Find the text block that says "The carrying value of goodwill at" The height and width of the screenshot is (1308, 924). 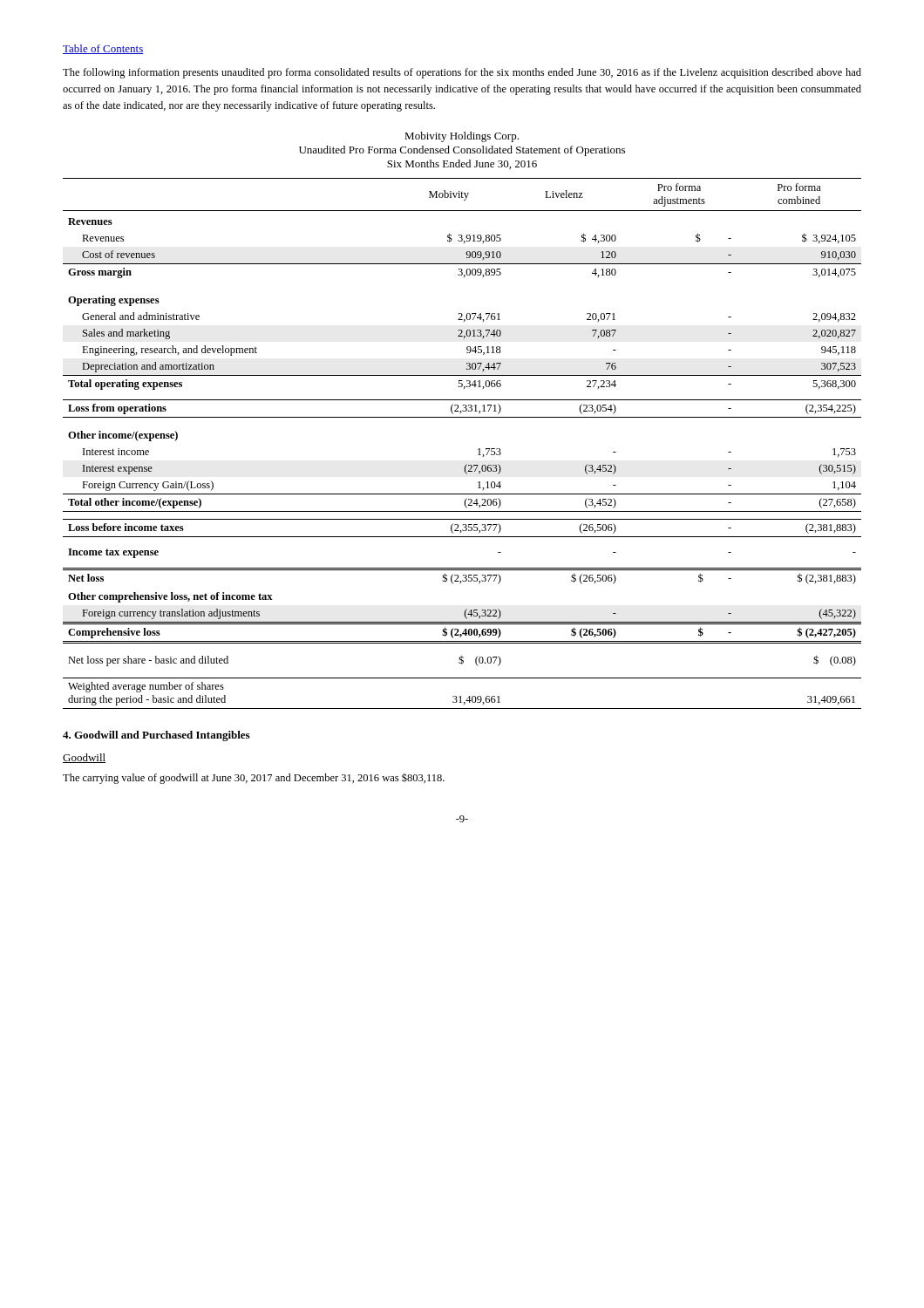(254, 778)
